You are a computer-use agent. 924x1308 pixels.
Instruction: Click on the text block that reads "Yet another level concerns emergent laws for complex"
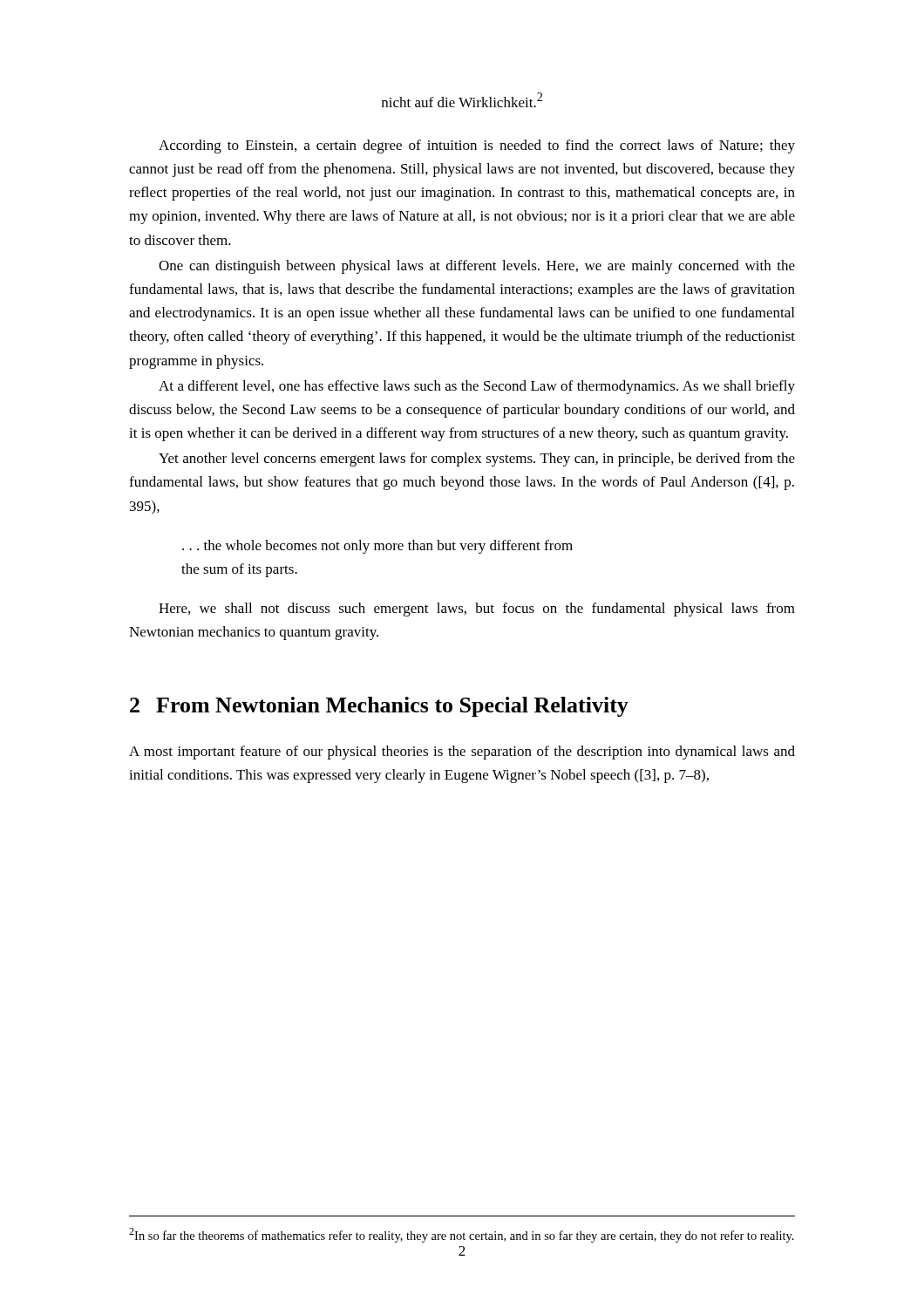tap(462, 482)
